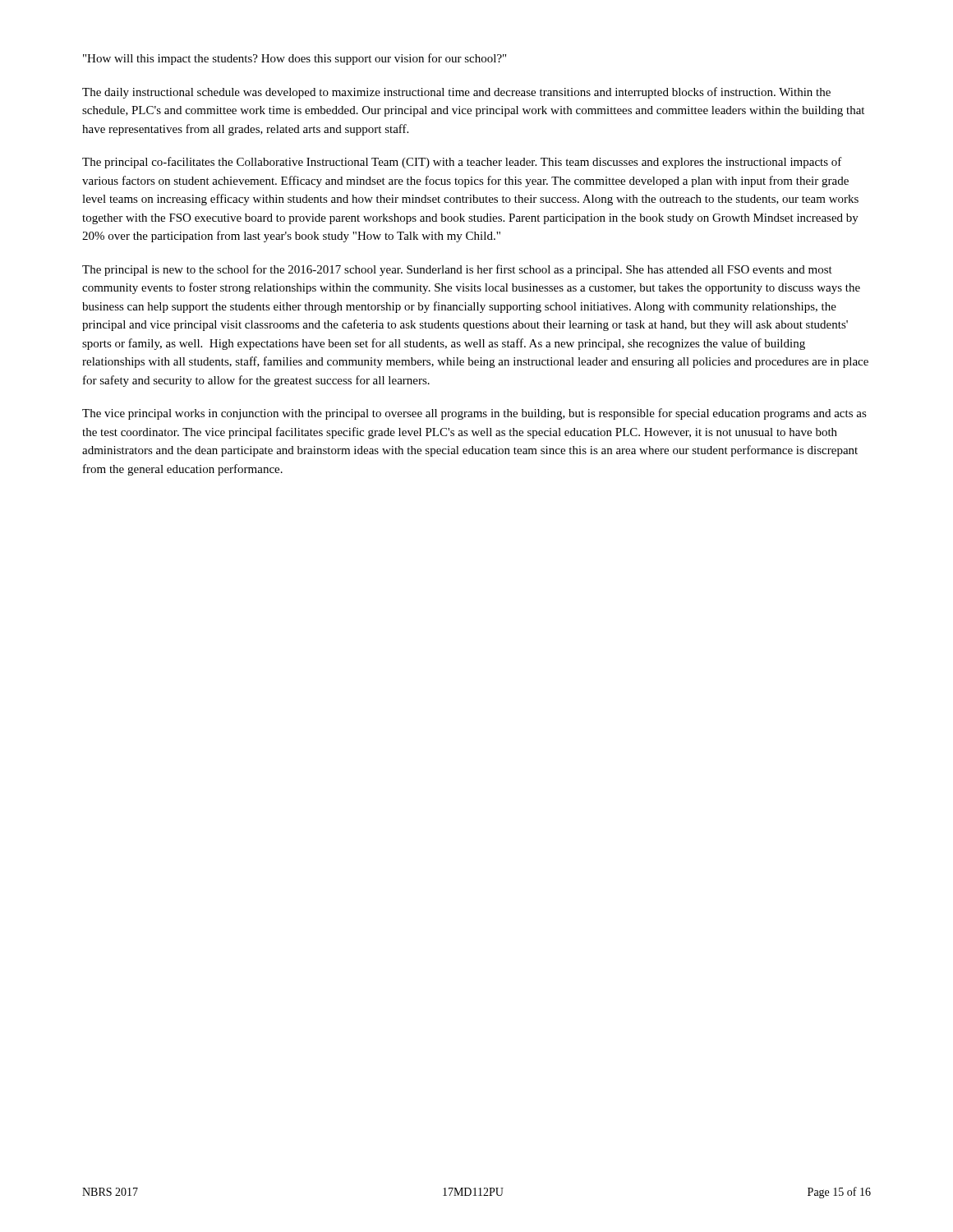953x1232 pixels.
Task: Select the text block containing ""How will this impact the"
Action: click(295, 58)
